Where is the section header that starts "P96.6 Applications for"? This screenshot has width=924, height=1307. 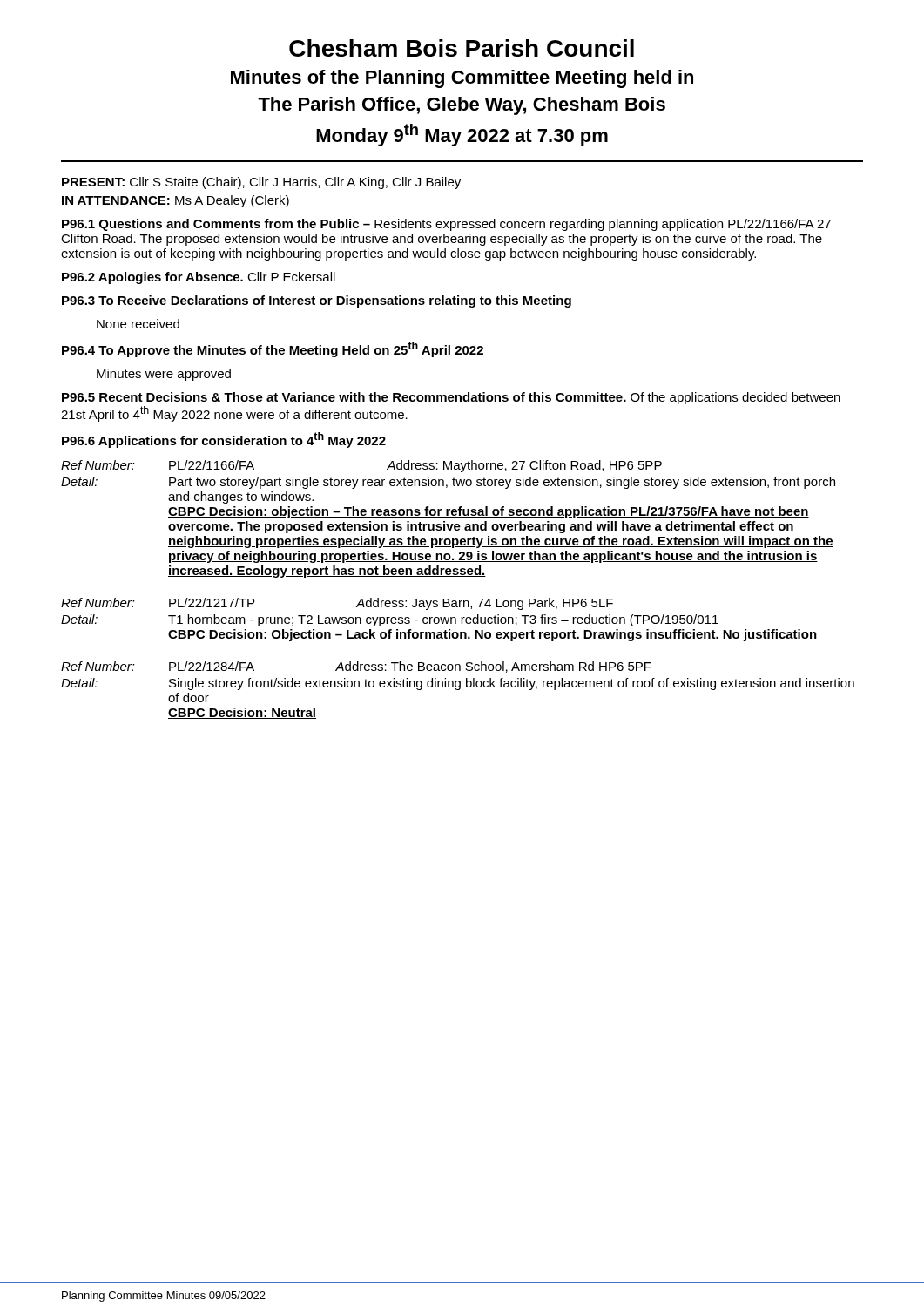tap(223, 439)
